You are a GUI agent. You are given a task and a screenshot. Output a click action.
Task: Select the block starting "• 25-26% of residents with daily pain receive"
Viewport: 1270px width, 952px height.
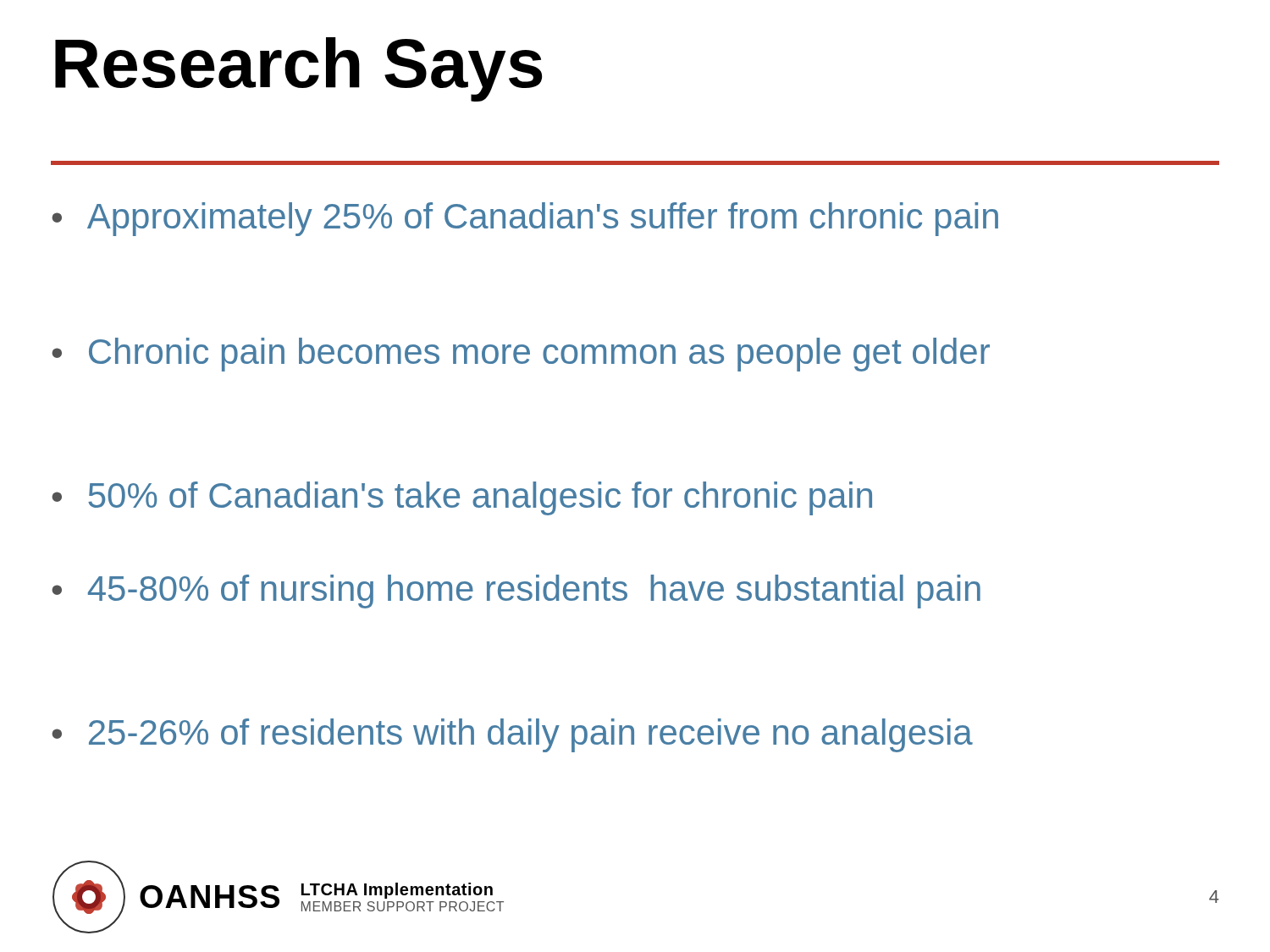point(512,733)
